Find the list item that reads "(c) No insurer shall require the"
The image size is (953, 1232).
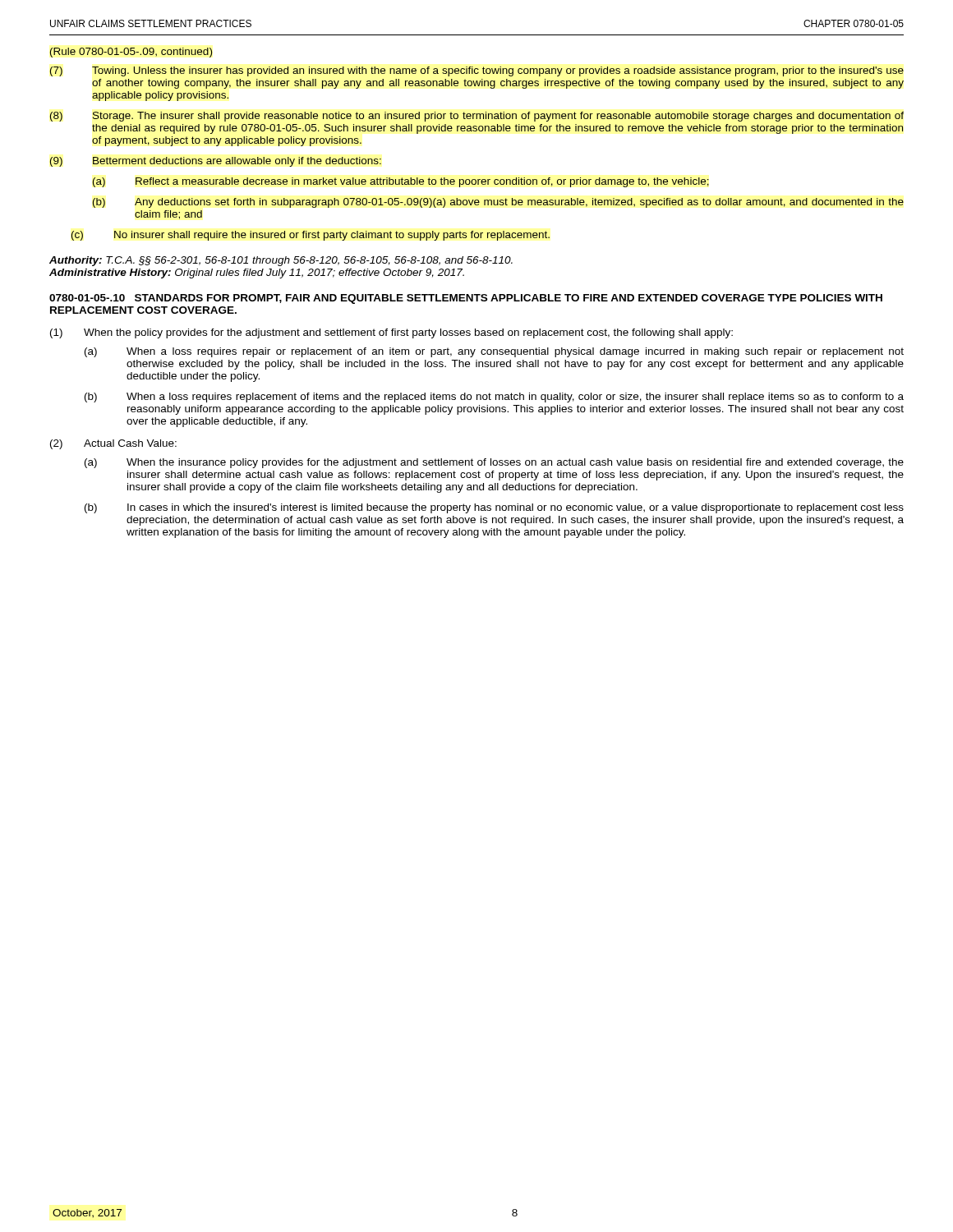click(487, 234)
